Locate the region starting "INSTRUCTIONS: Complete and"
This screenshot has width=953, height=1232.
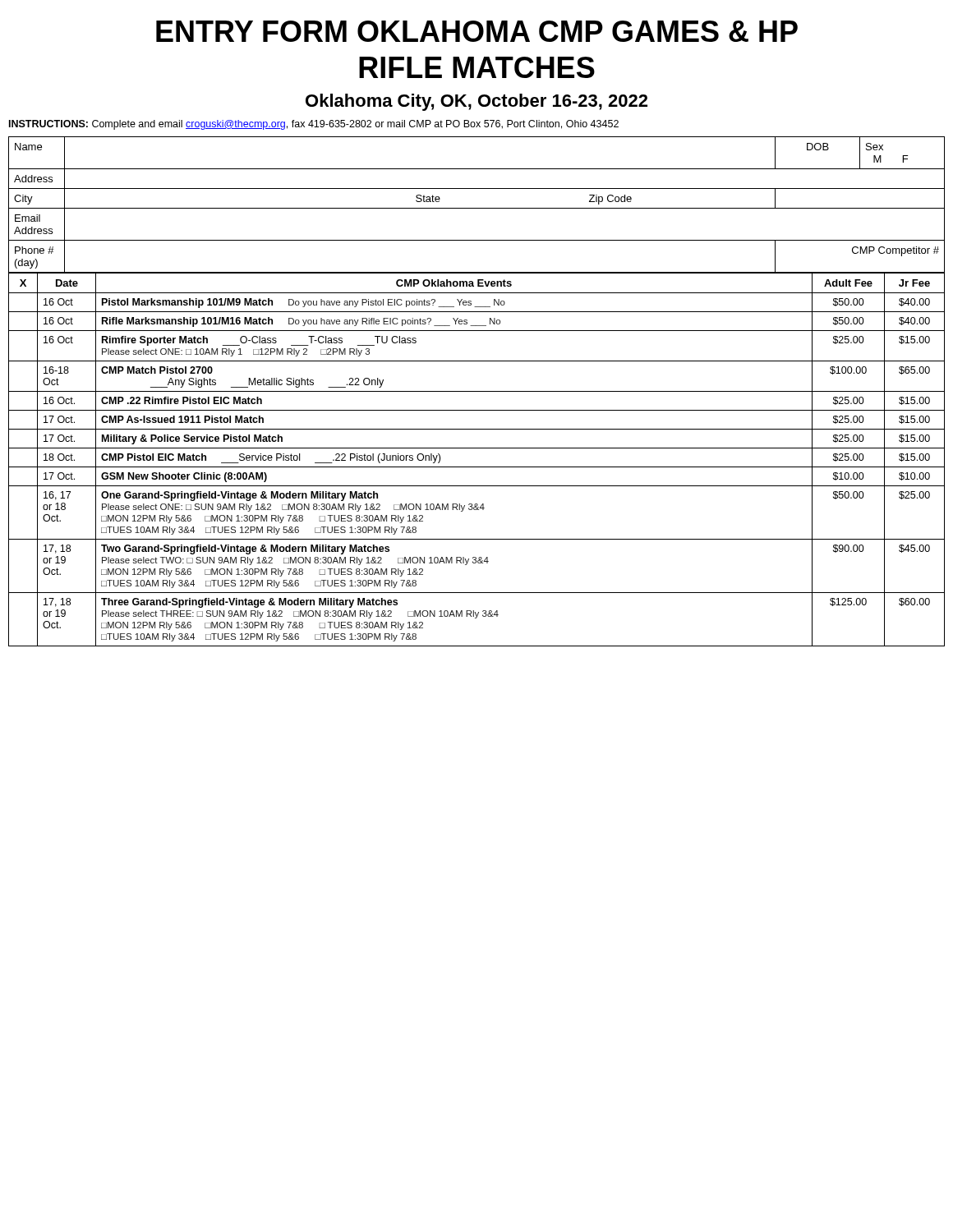click(x=314, y=124)
